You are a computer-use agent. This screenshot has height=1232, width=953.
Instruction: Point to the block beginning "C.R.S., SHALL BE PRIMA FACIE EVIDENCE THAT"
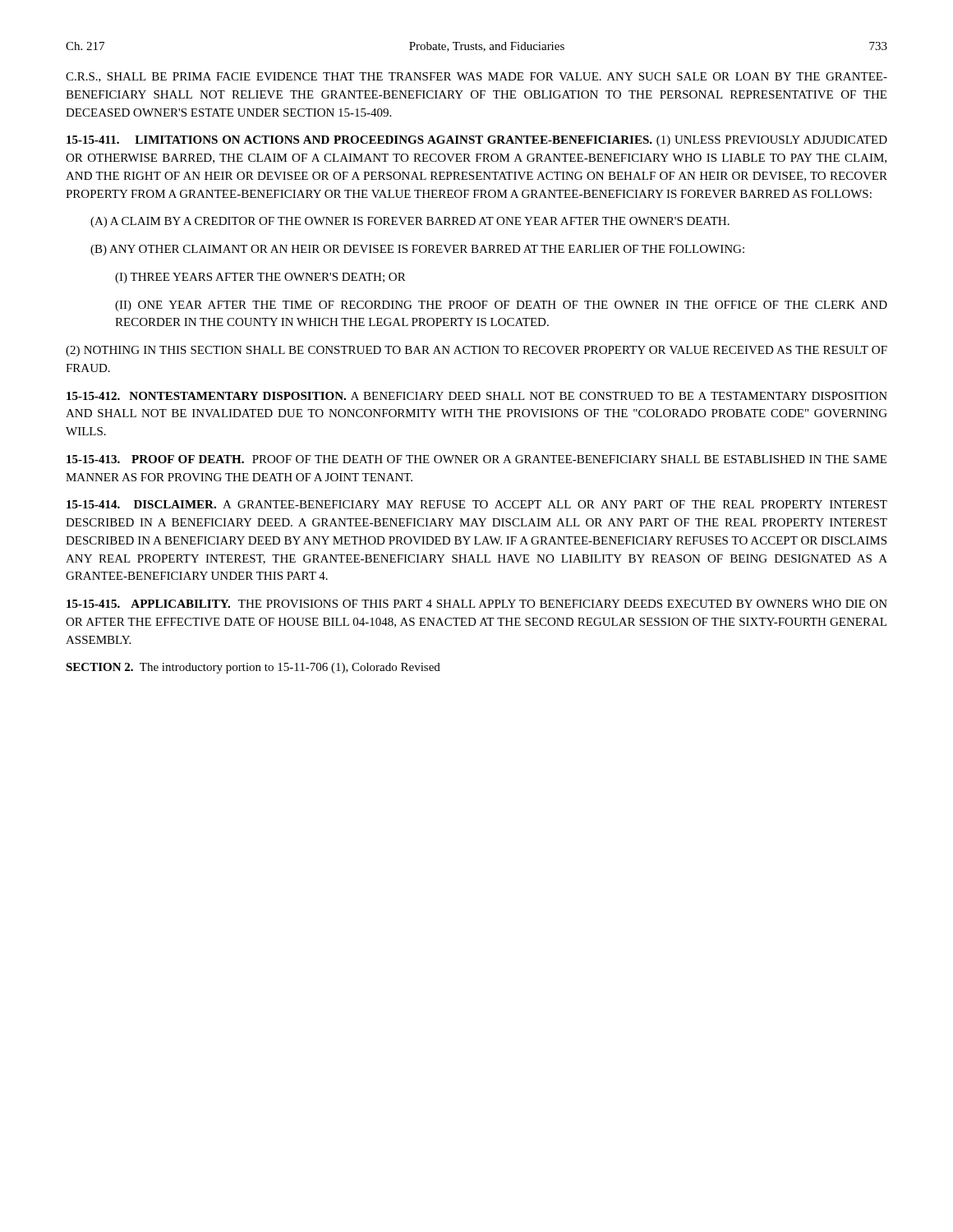pos(476,94)
